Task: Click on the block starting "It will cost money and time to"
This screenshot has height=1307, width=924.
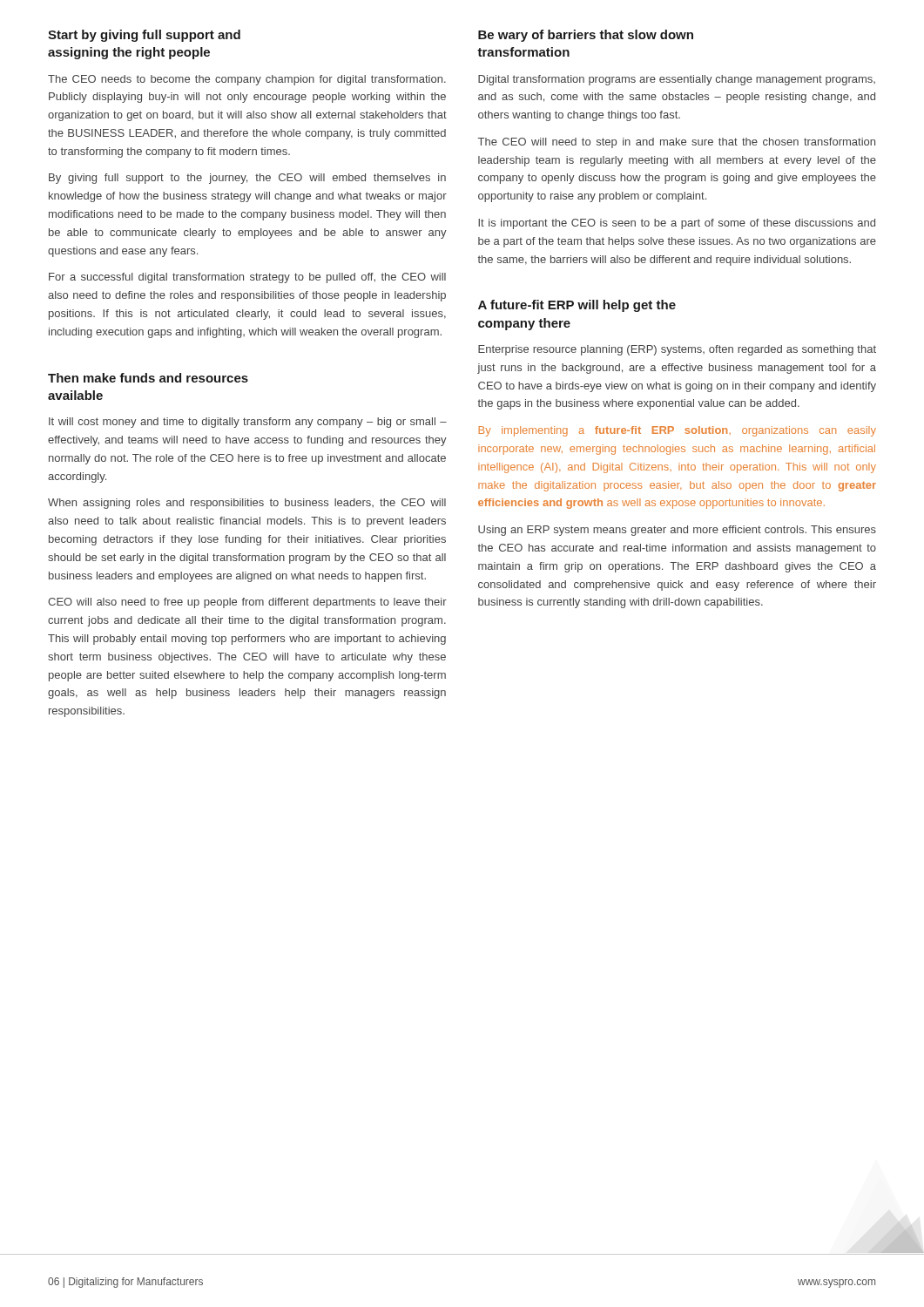Action: click(x=247, y=567)
